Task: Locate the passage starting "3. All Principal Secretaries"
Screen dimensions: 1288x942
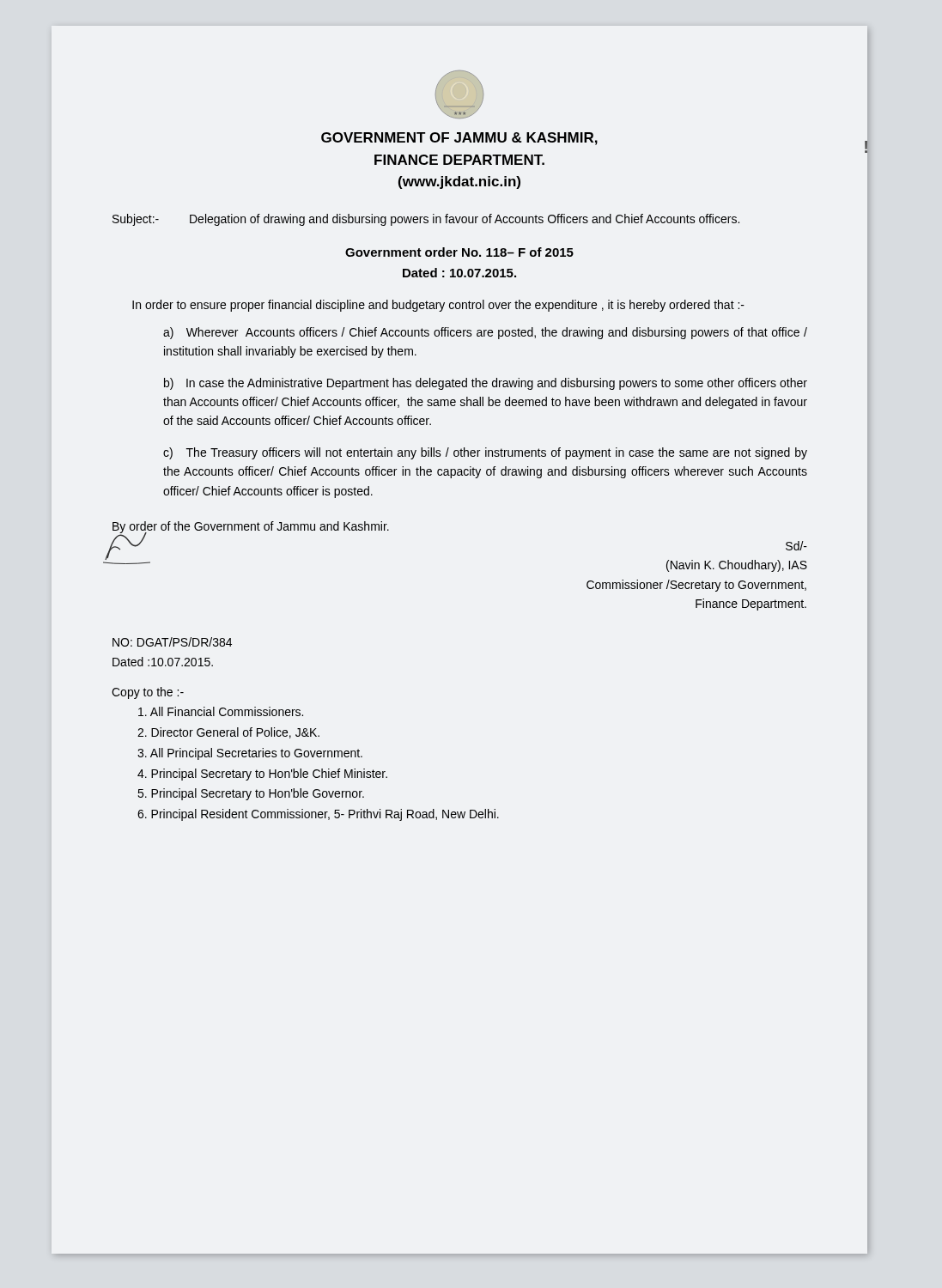Action: pyautogui.click(x=250, y=753)
